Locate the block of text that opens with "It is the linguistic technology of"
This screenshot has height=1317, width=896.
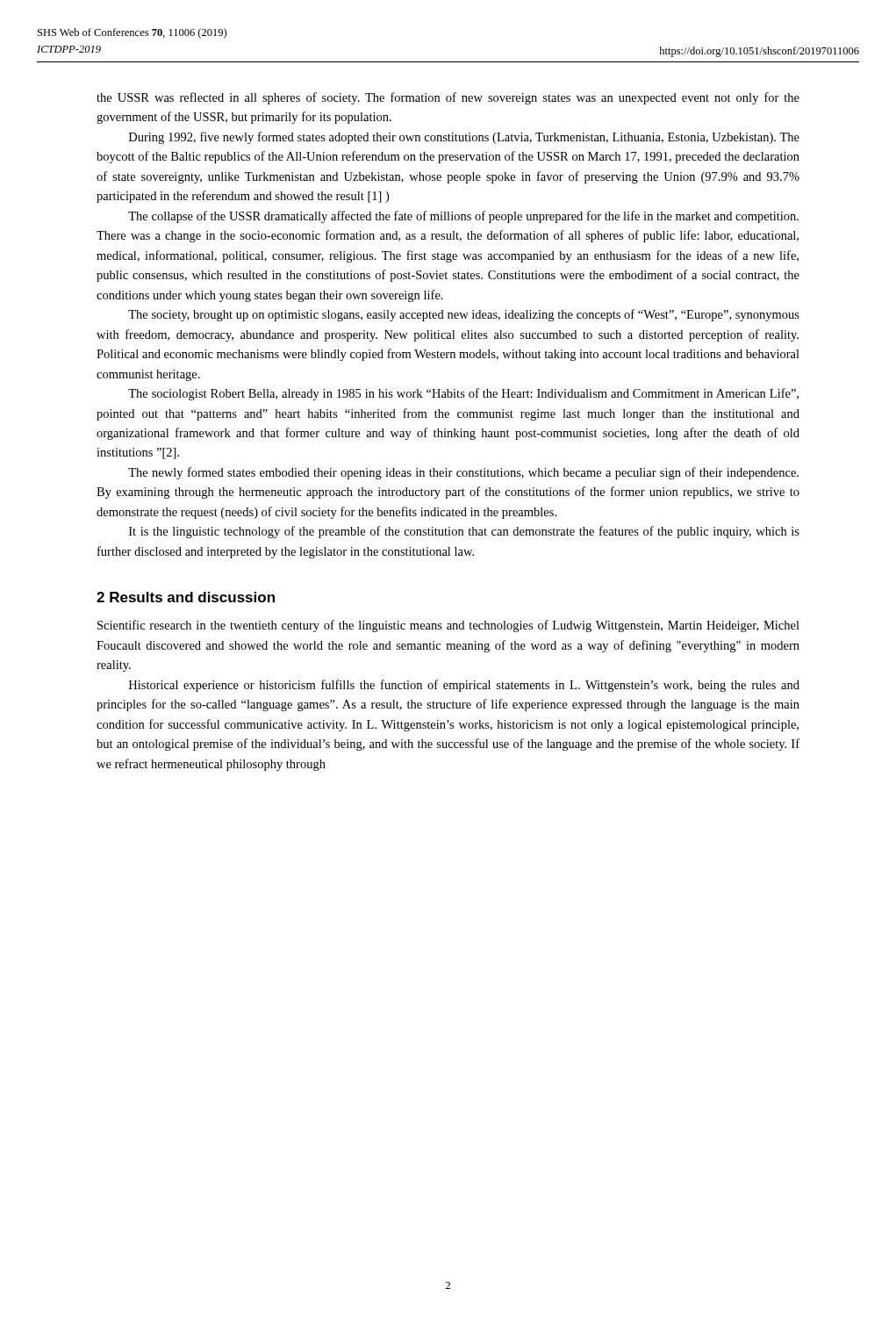click(448, 542)
